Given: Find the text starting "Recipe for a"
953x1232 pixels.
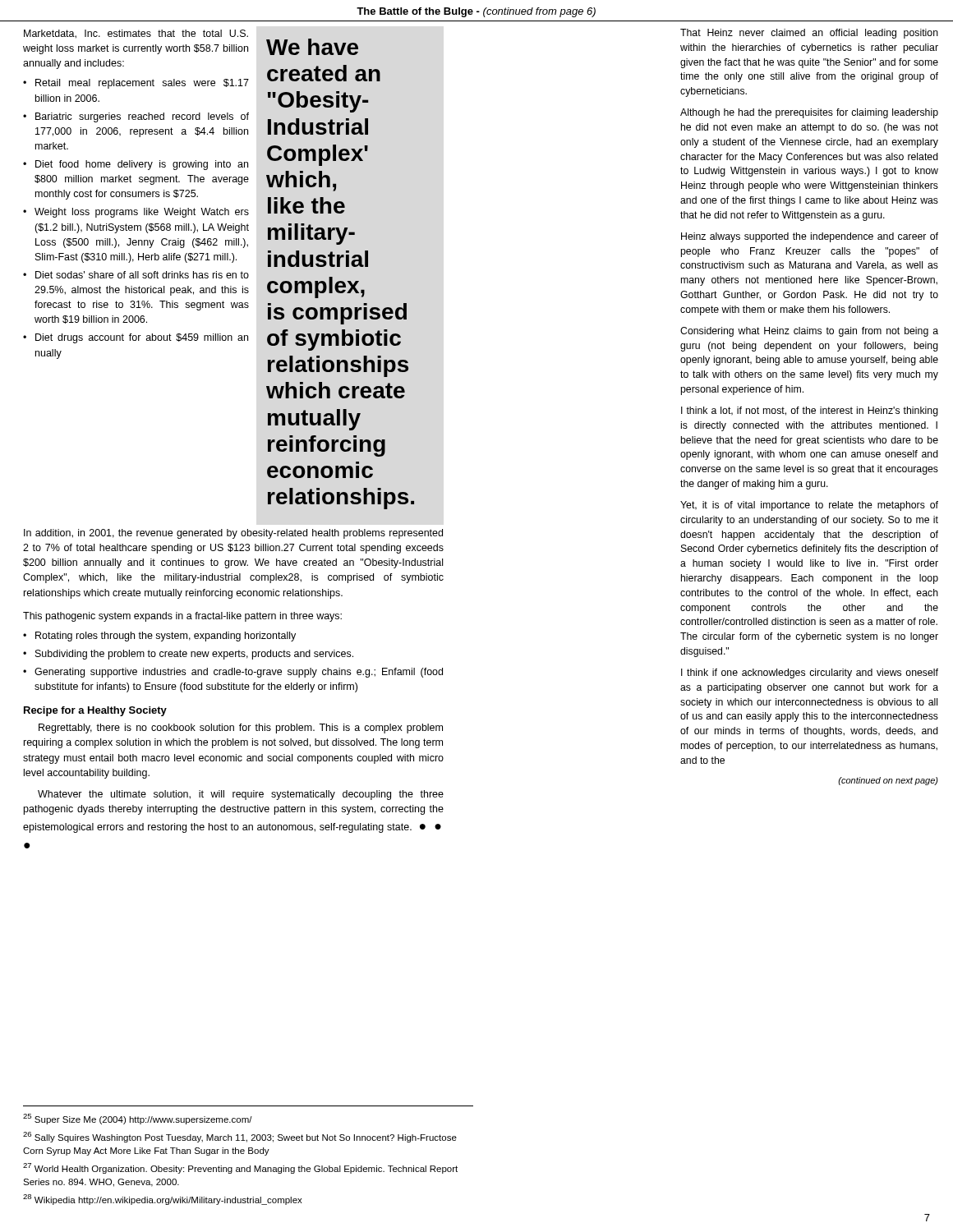Looking at the screenshot, I should (x=95, y=710).
